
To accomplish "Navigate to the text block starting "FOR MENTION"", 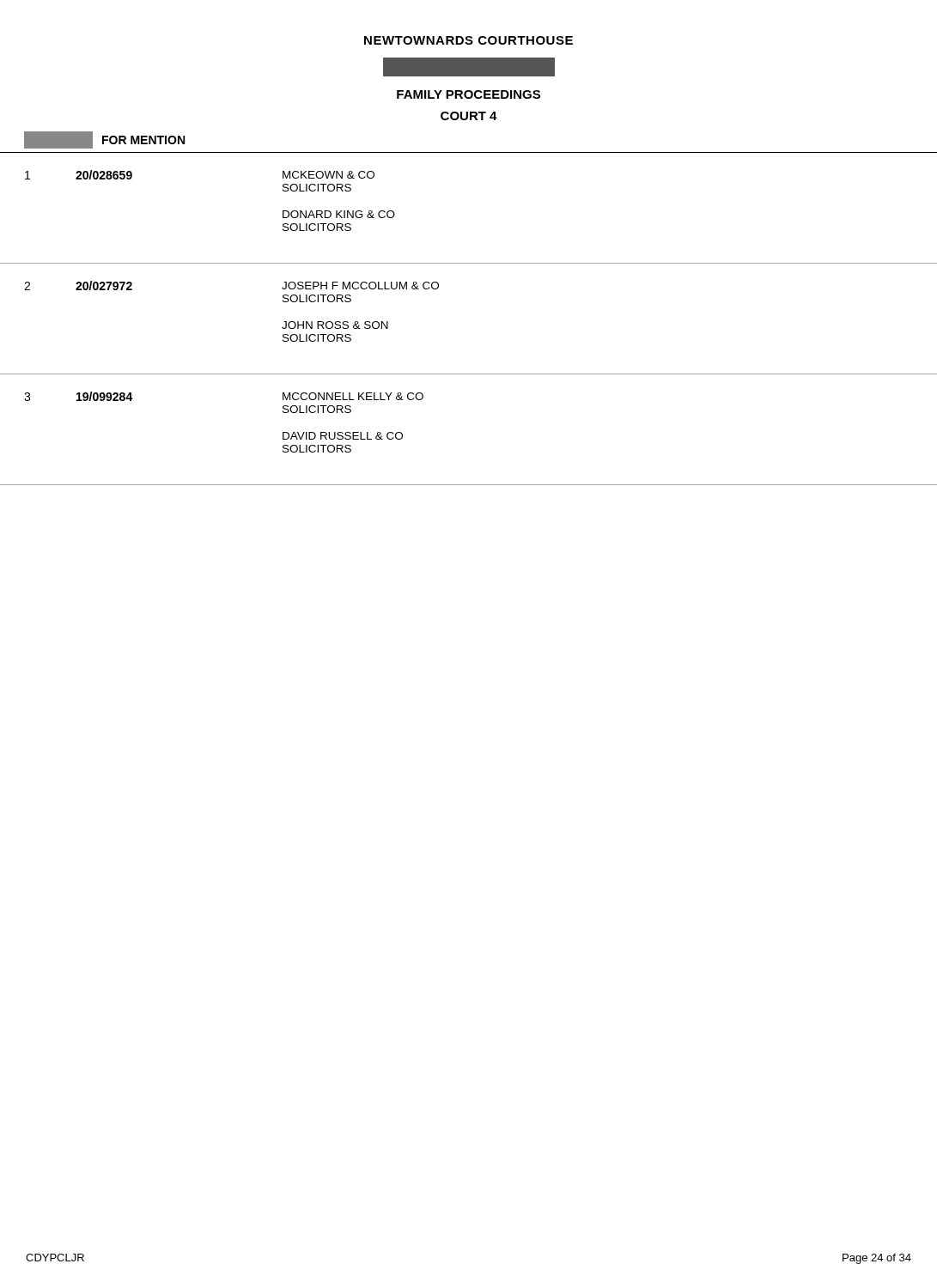I will tap(105, 140).
